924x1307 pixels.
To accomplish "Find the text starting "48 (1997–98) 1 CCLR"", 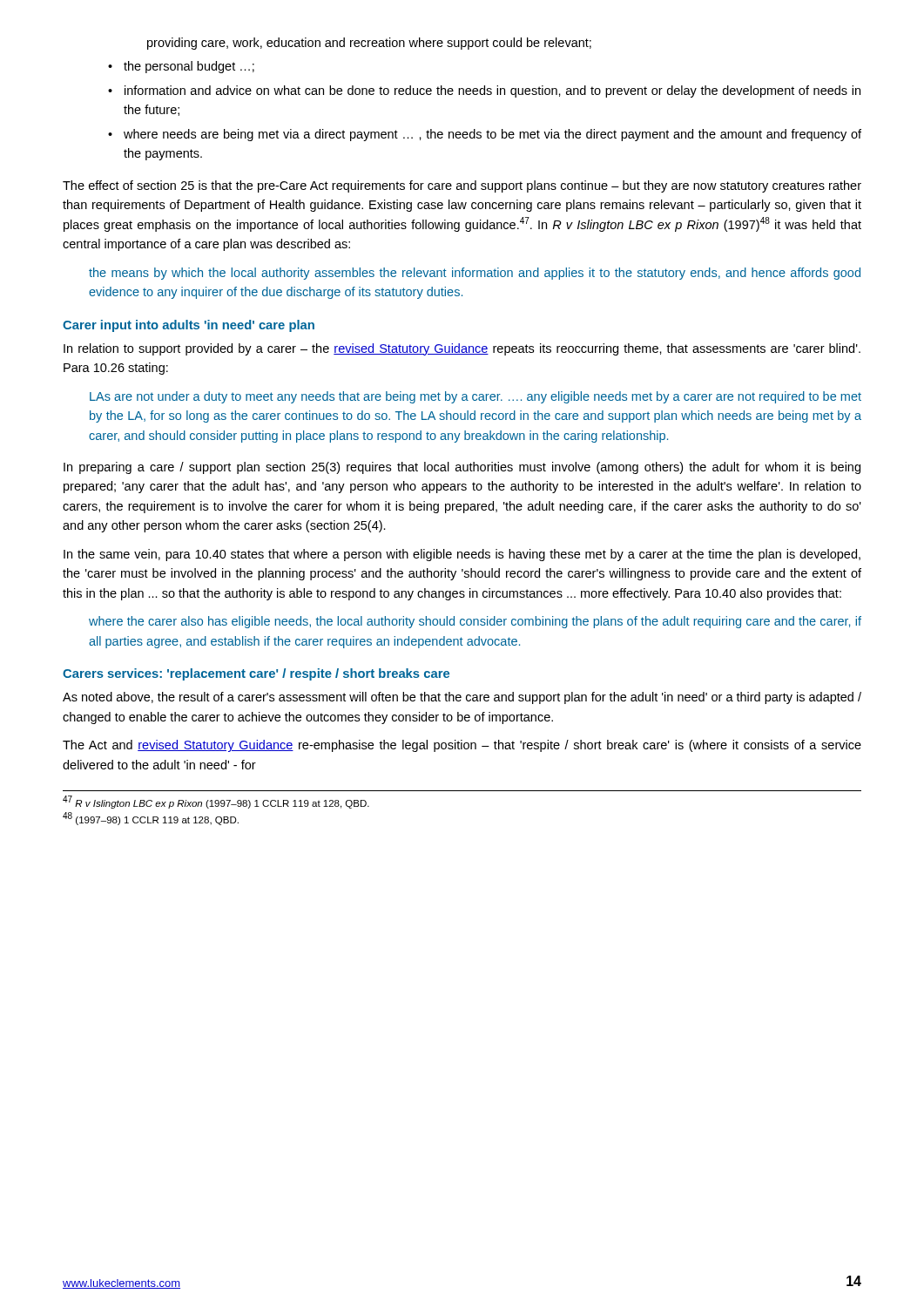I will (x=151, y=819).
